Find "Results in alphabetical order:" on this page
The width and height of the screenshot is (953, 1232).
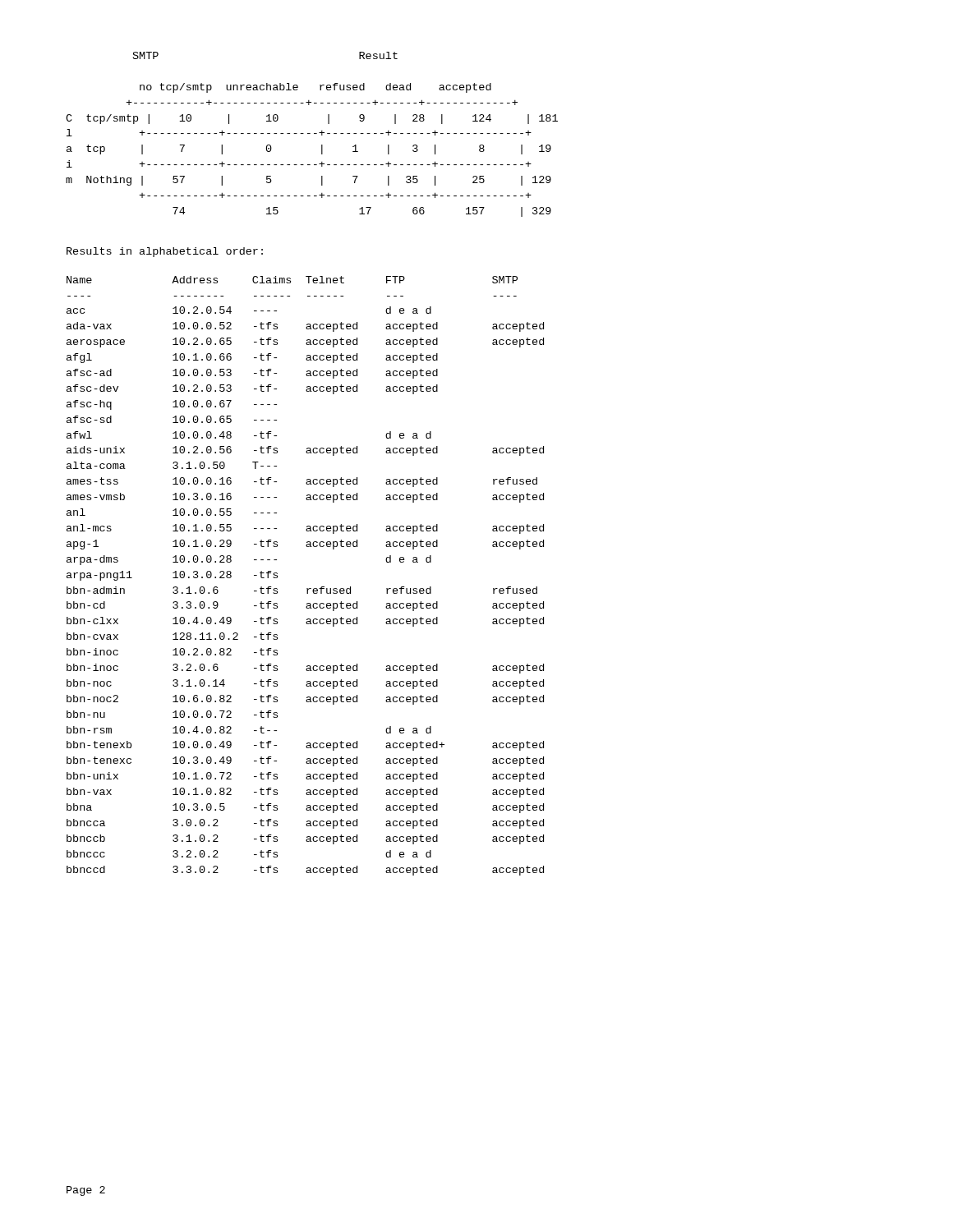(x=165, y=252)
